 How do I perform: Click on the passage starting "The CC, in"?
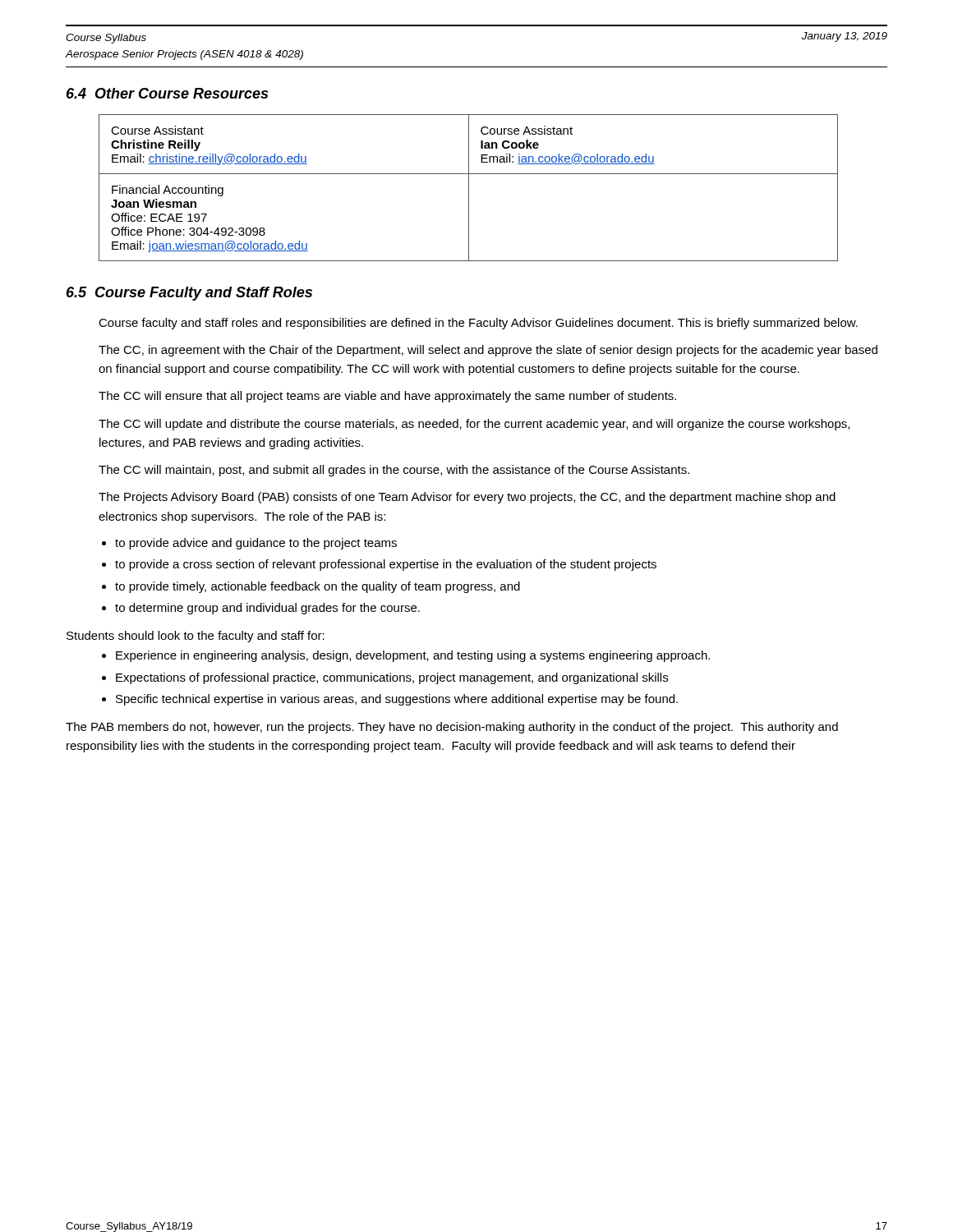(493, 359)
